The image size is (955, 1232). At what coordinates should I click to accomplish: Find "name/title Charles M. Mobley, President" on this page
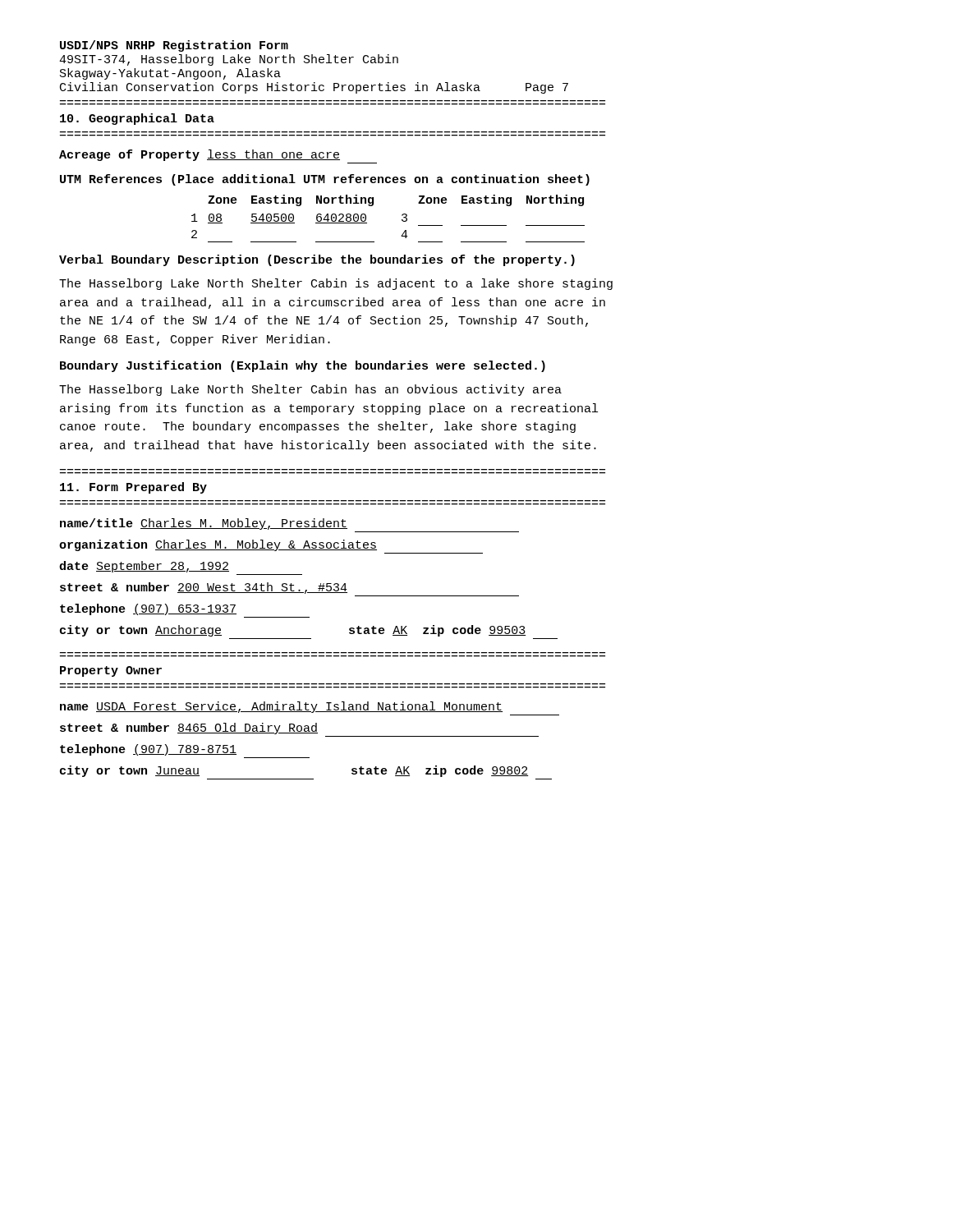coord(289,525)
